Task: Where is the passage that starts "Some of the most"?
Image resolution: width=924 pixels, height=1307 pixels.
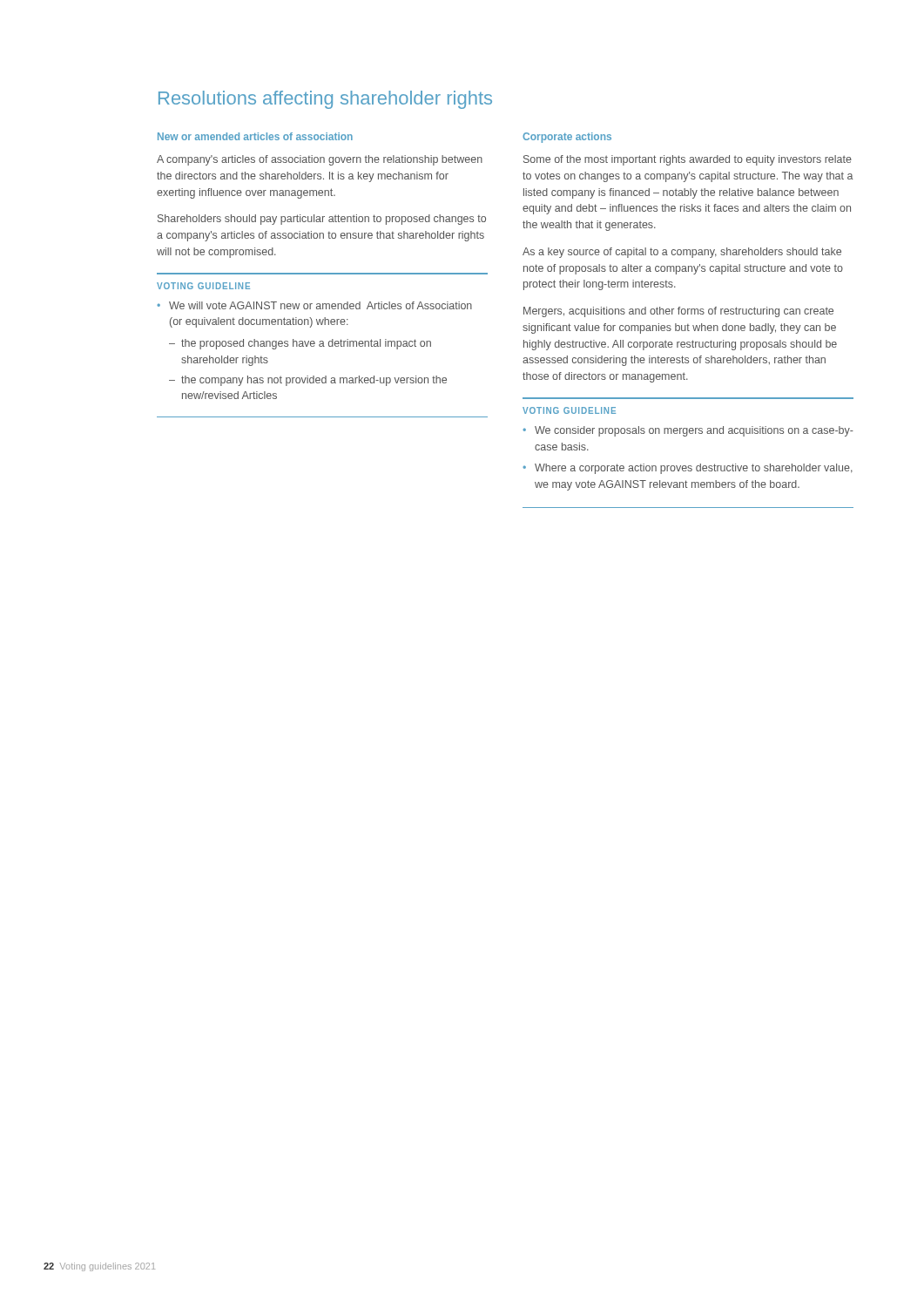Action: coord(688,192)
